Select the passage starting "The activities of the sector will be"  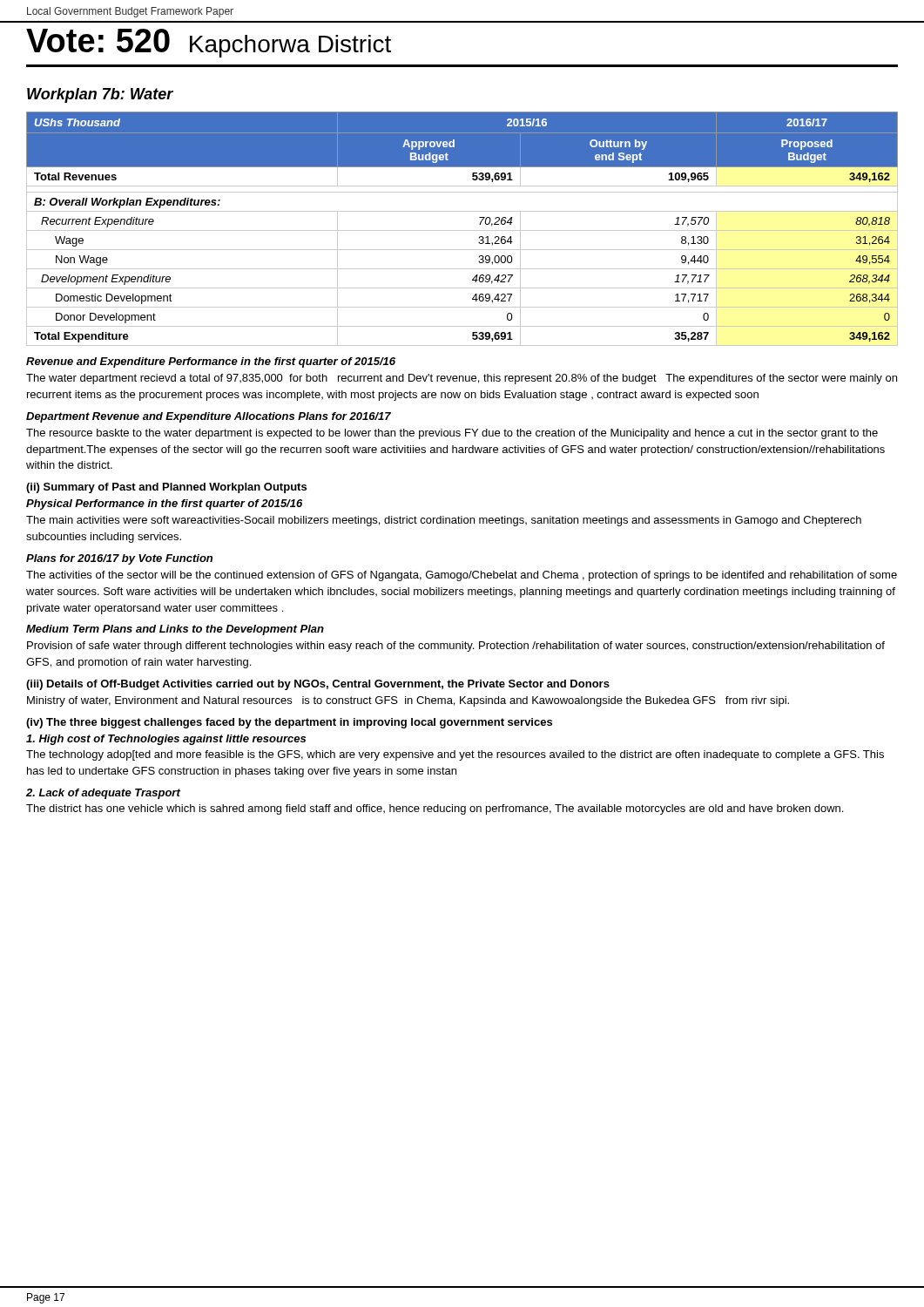pyautogui.click(x=462, y=591)
